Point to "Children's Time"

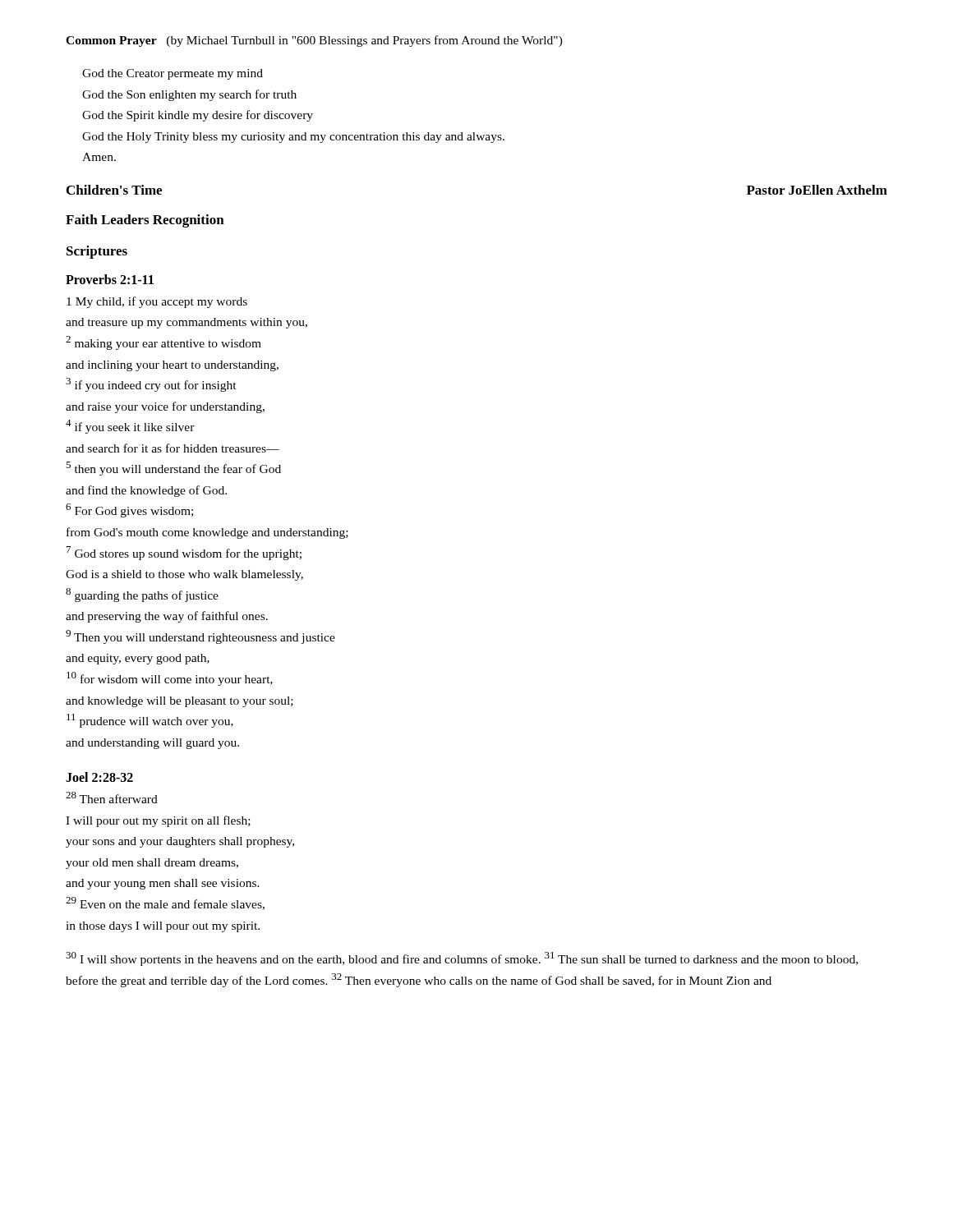[114, 190]
